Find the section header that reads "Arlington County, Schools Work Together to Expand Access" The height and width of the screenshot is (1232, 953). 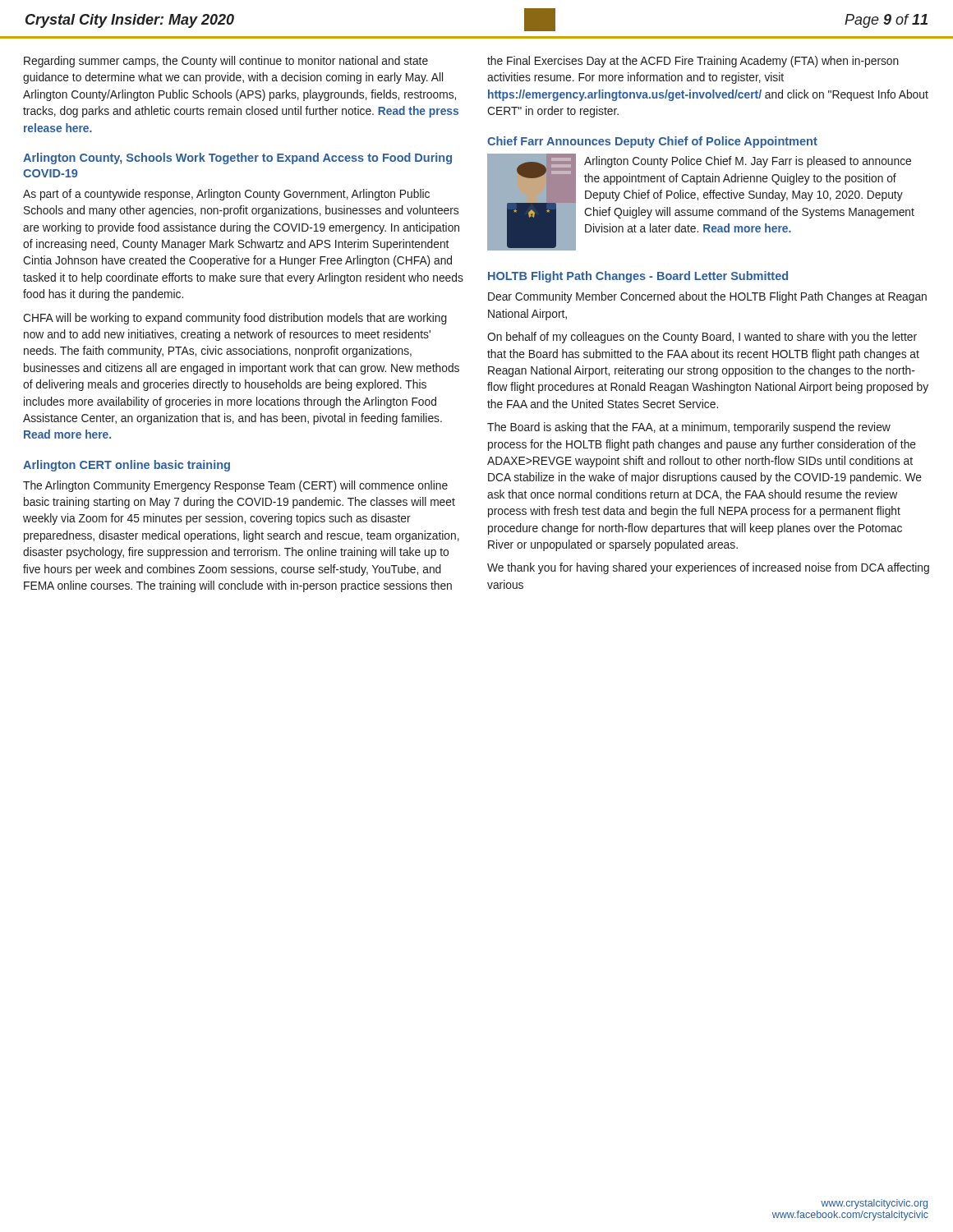tap(238, 165)
